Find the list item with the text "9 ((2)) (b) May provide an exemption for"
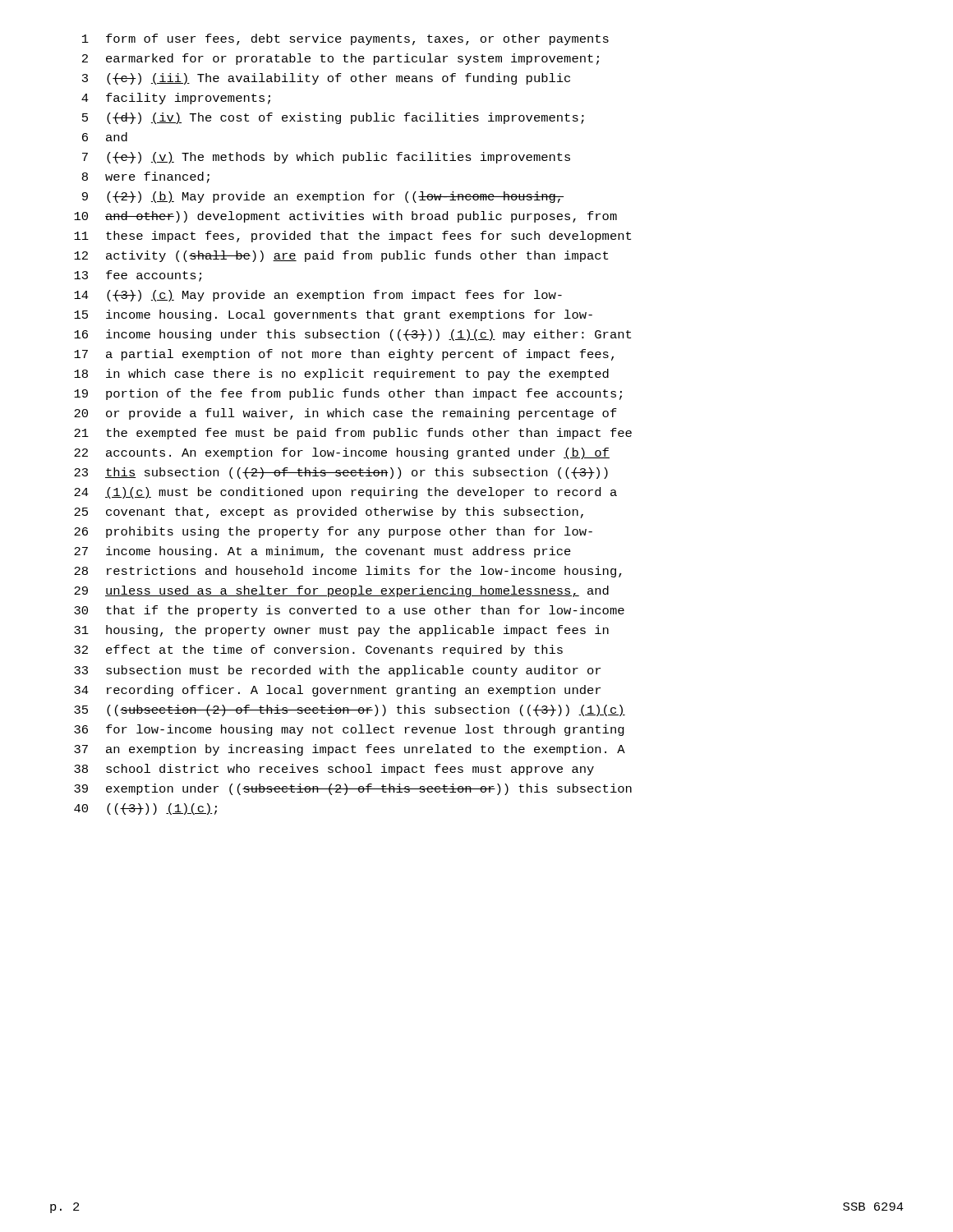 [x=476, y=197]
